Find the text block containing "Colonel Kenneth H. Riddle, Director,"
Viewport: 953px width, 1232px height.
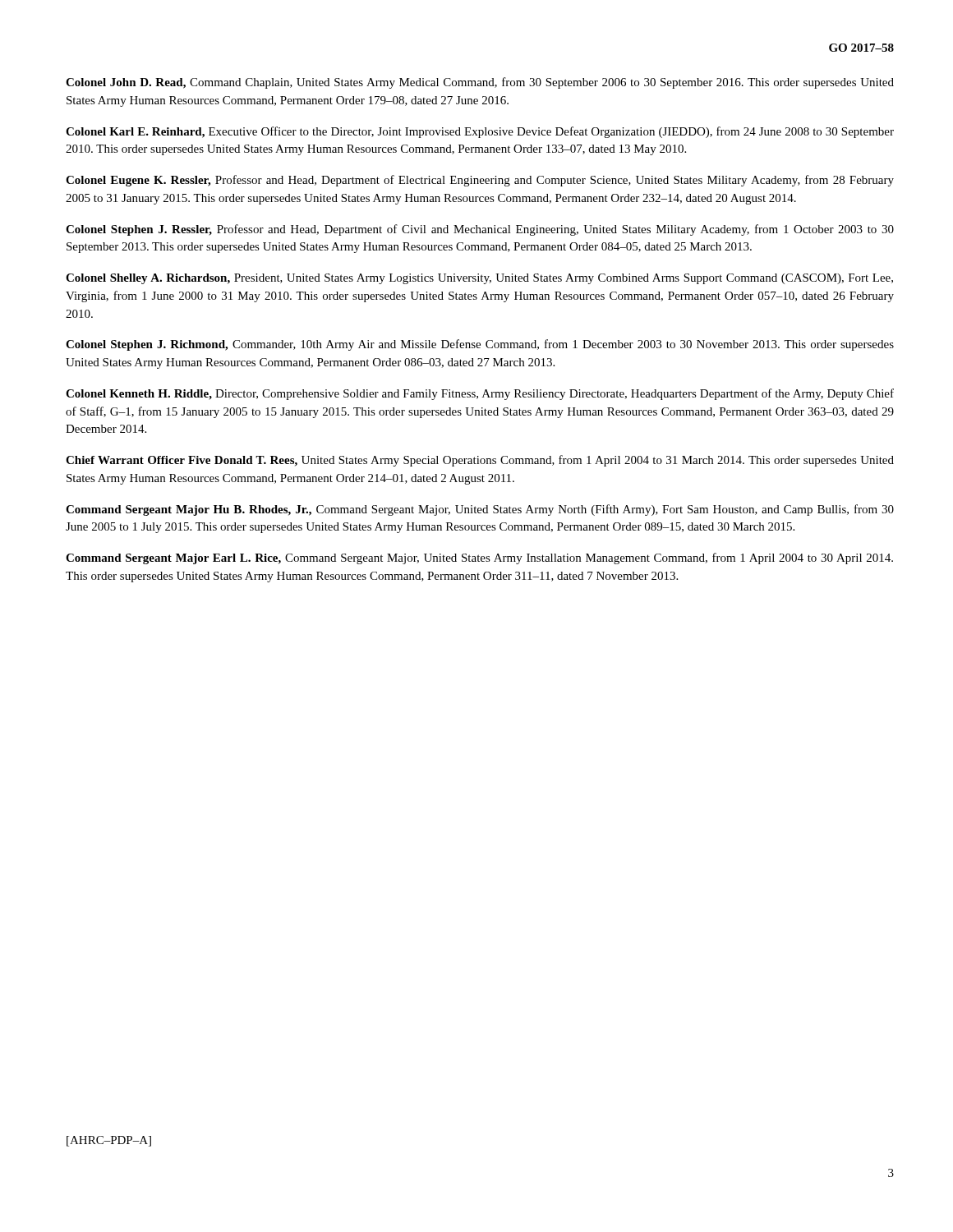pos(480,411)
